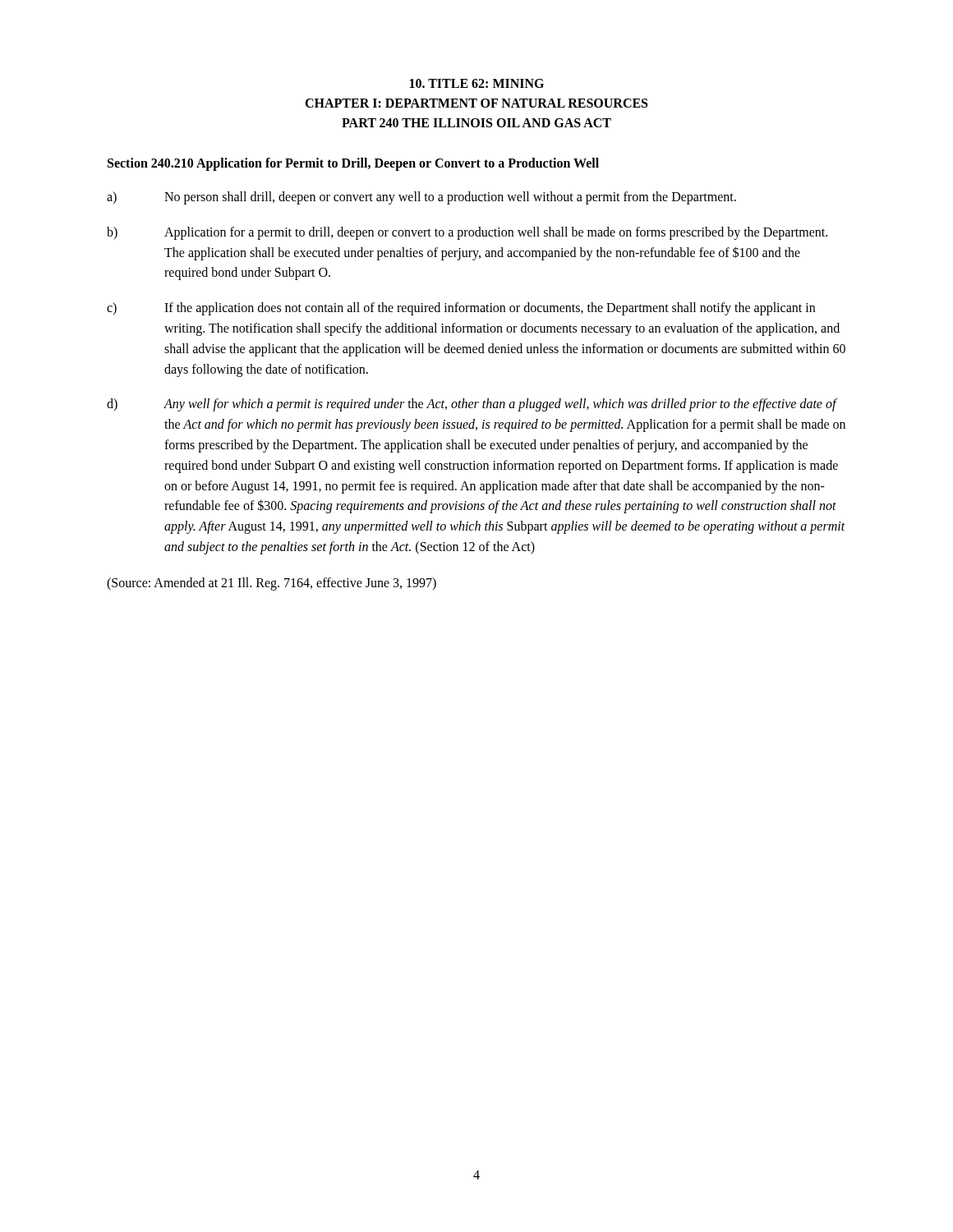Find the block on this page that starts "a) No person shall drill, deepen or convert"
The width and height of the screenshot is (953, 1232).
tap(476, 197)
